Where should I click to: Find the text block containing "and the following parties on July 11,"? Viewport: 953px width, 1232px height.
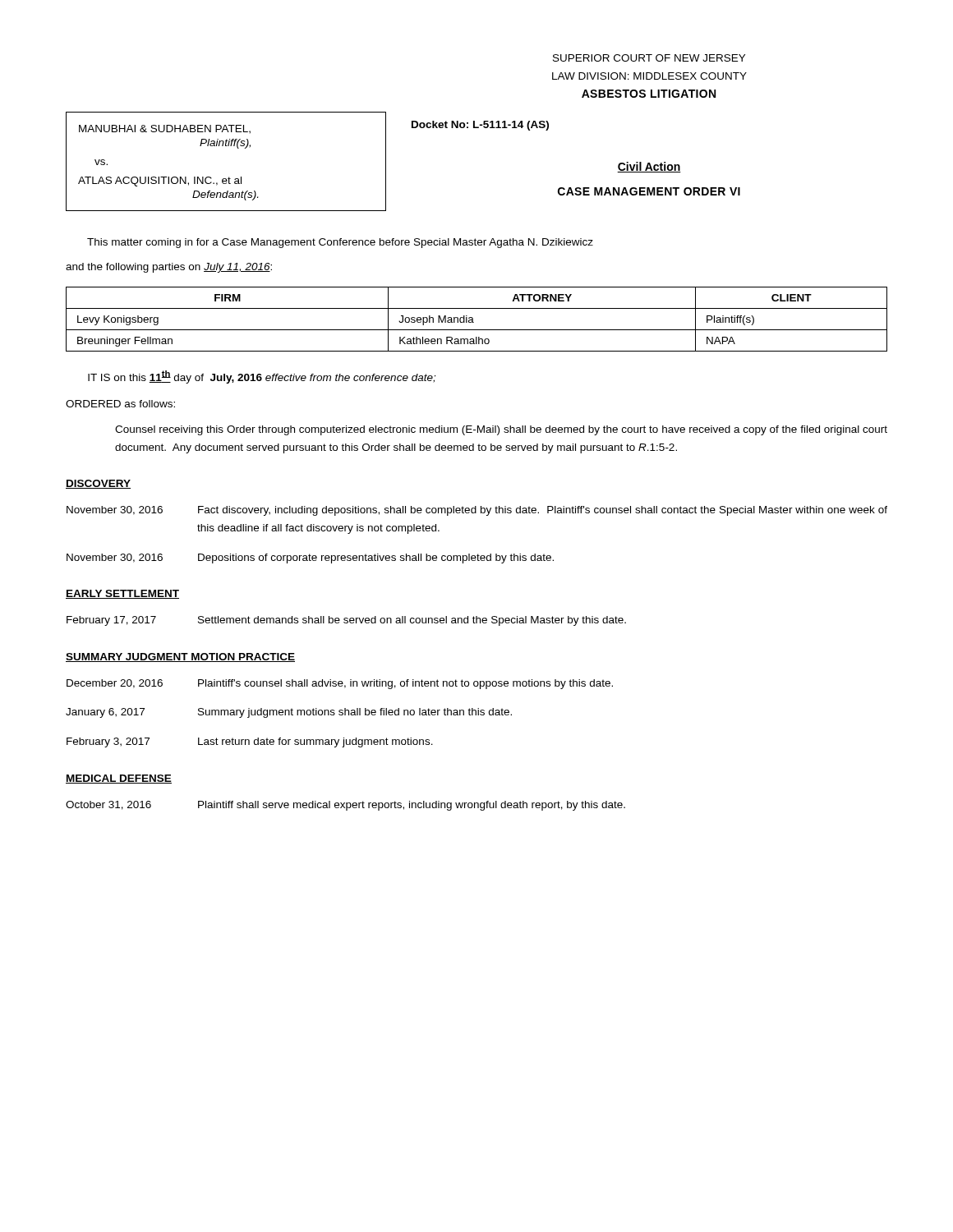click(x=169, y=267)
